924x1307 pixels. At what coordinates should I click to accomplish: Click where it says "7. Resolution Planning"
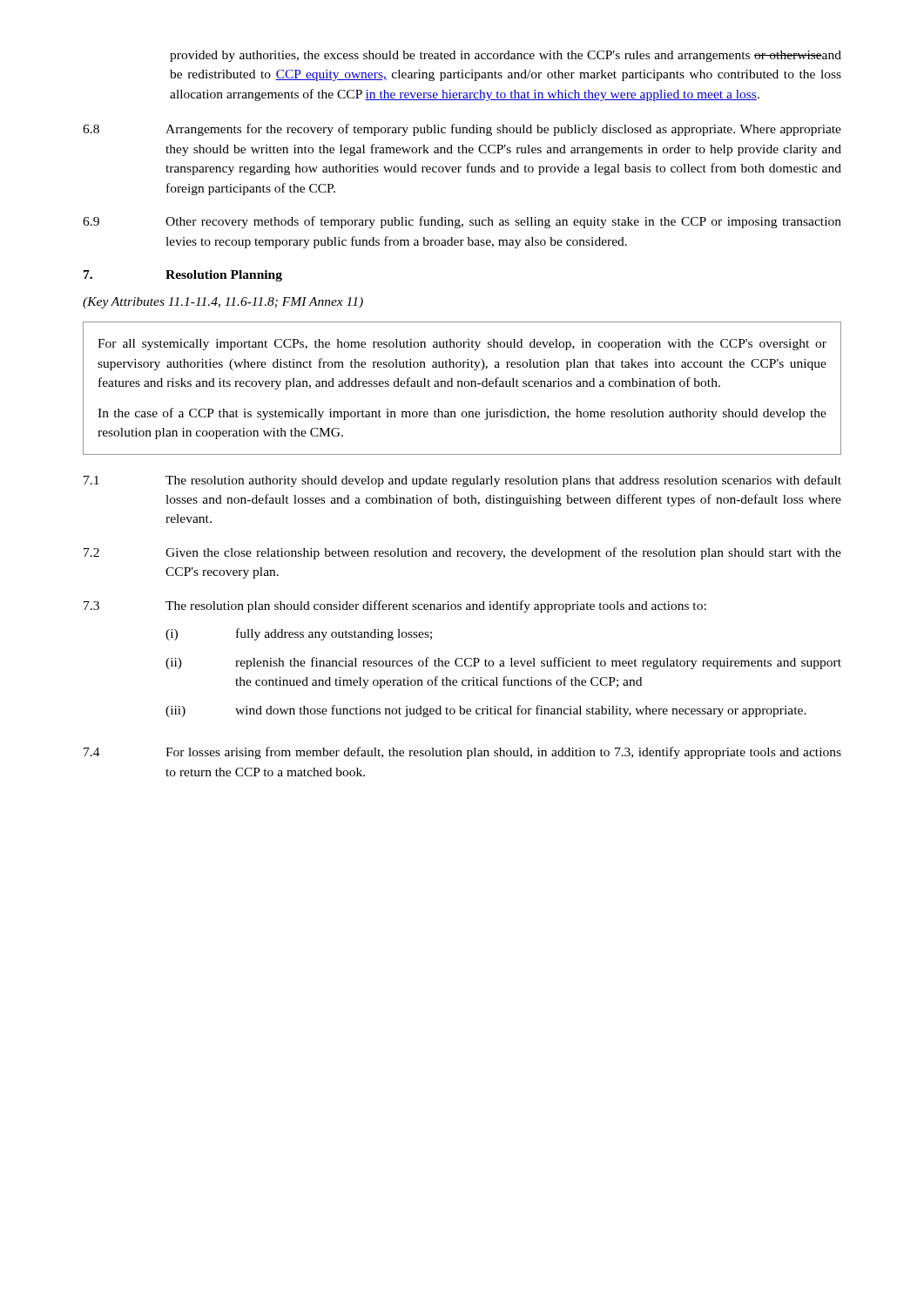click(182, 275)
